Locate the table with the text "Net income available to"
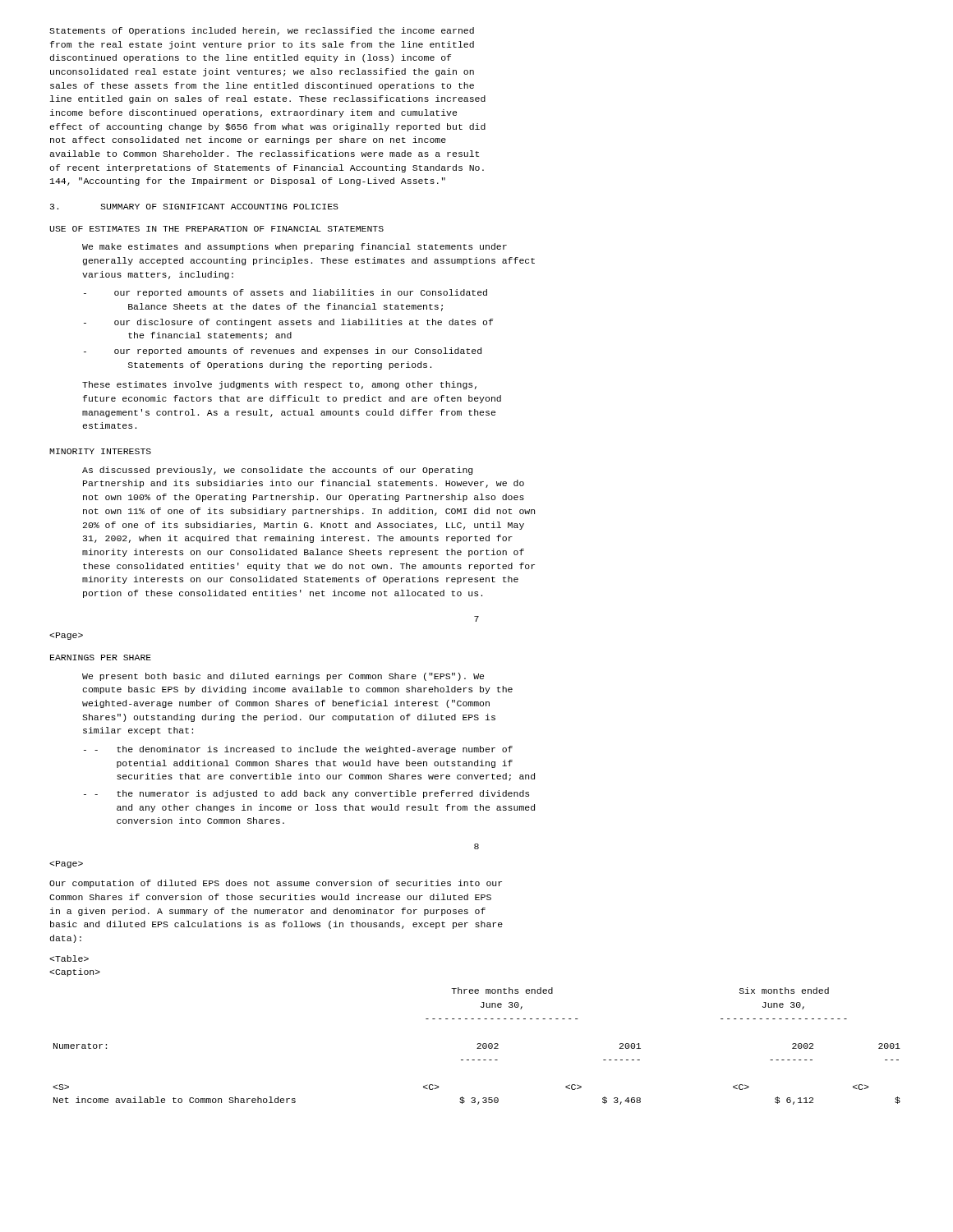Screen dimensions: 1232x953 pos(476,1046)
